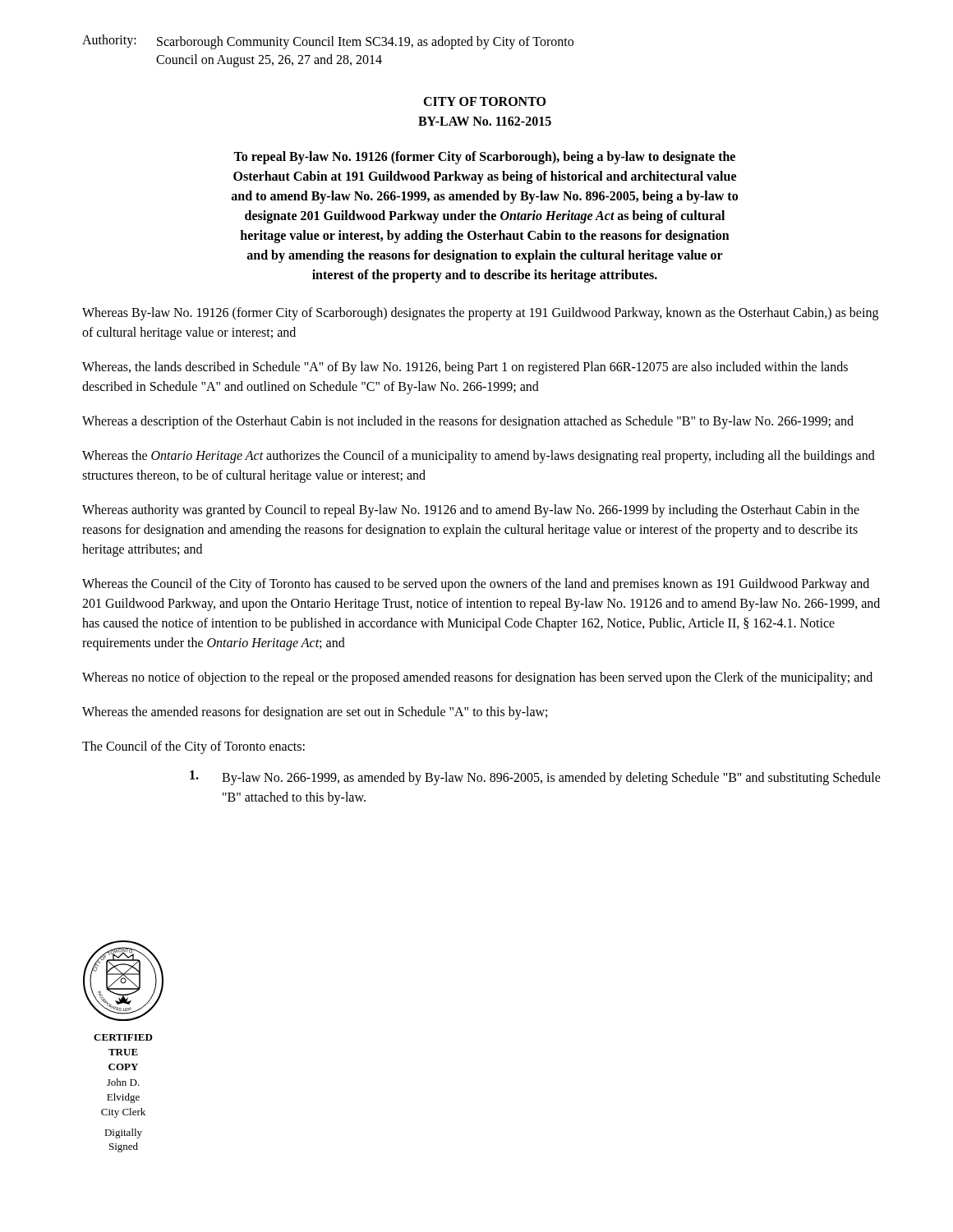Find the logo
The height and width of the screenshot is (1232, 953).
point(123,982)
